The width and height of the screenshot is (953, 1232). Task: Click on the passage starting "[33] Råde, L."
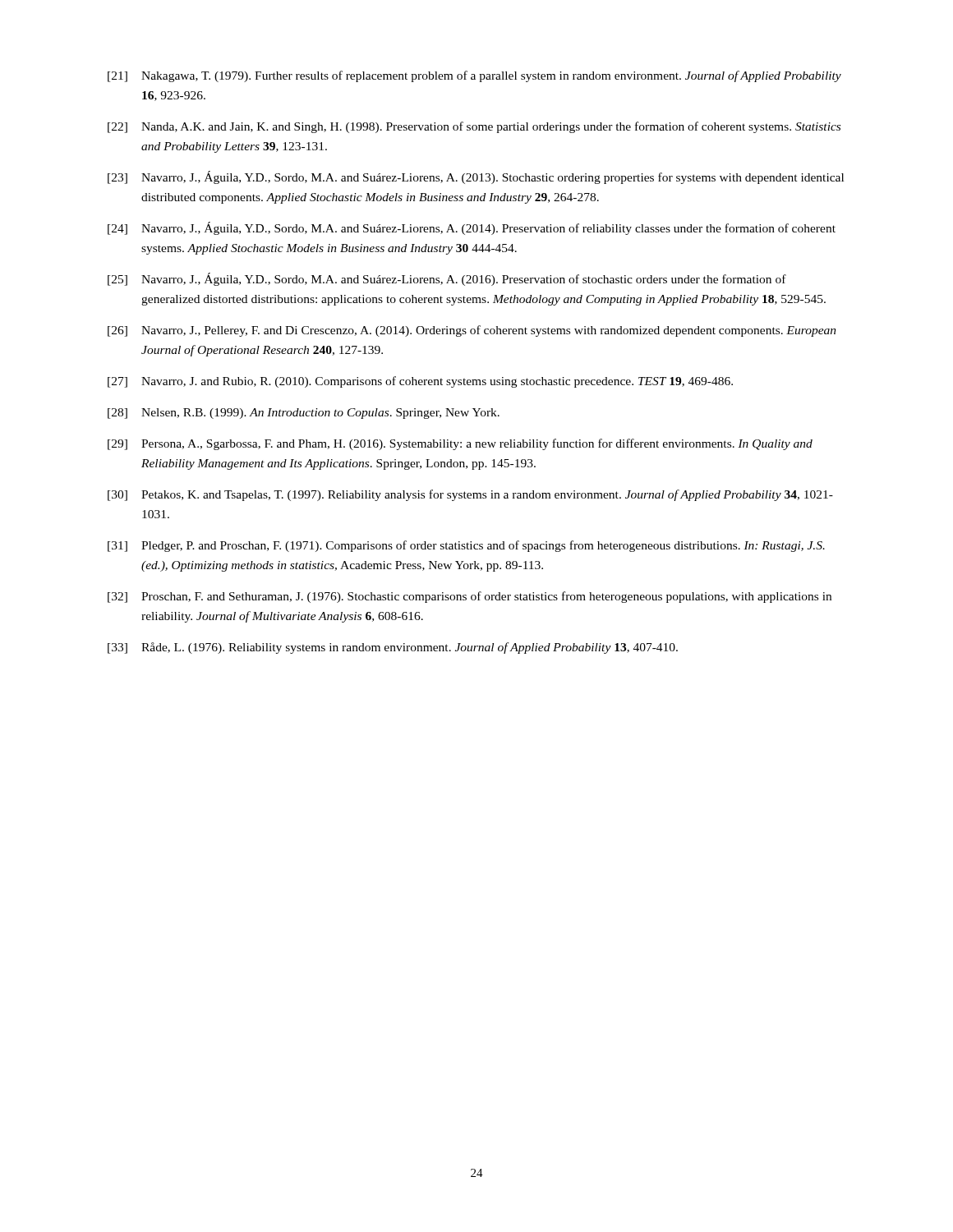476,648
